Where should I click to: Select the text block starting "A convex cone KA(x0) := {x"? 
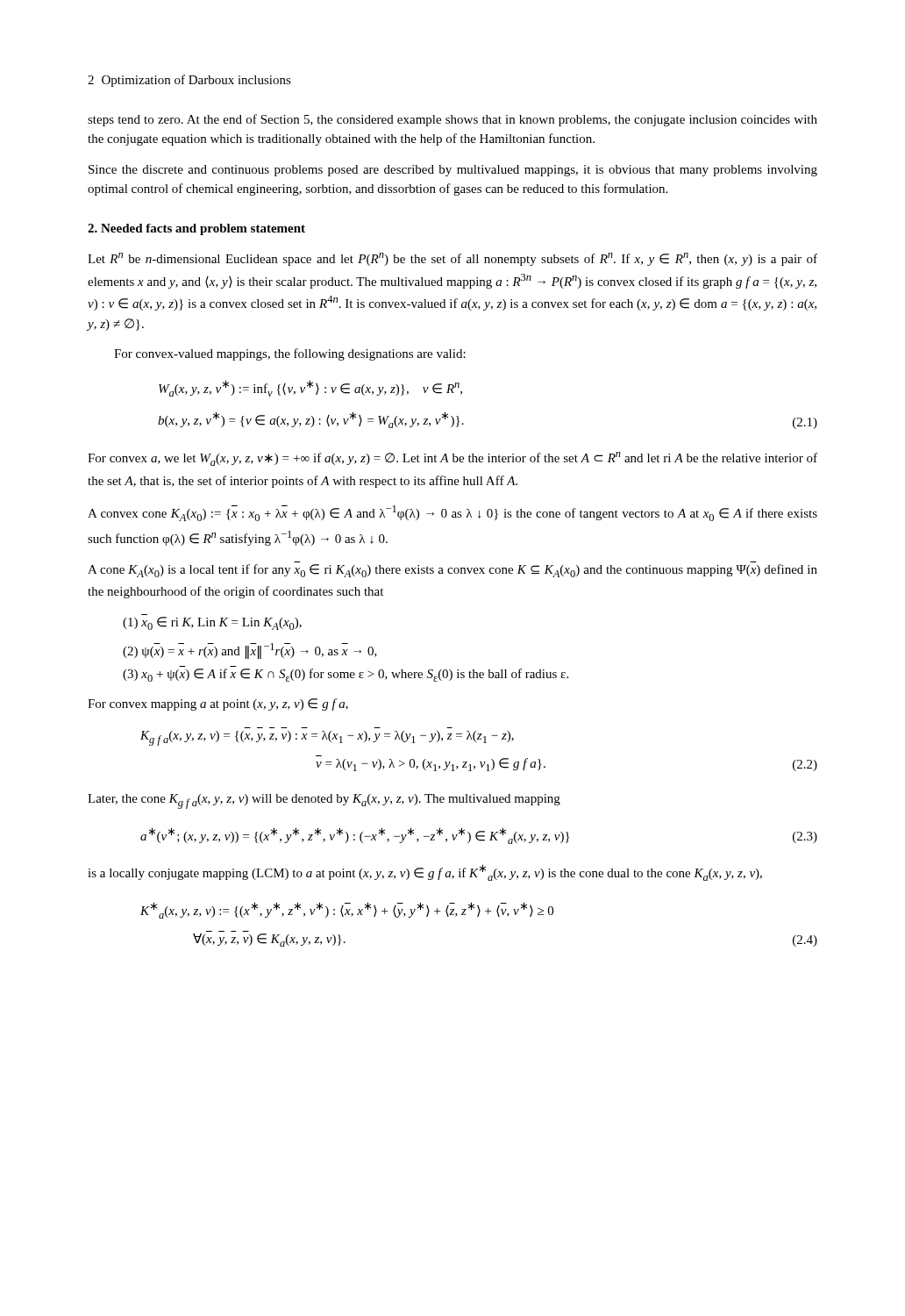452,525
